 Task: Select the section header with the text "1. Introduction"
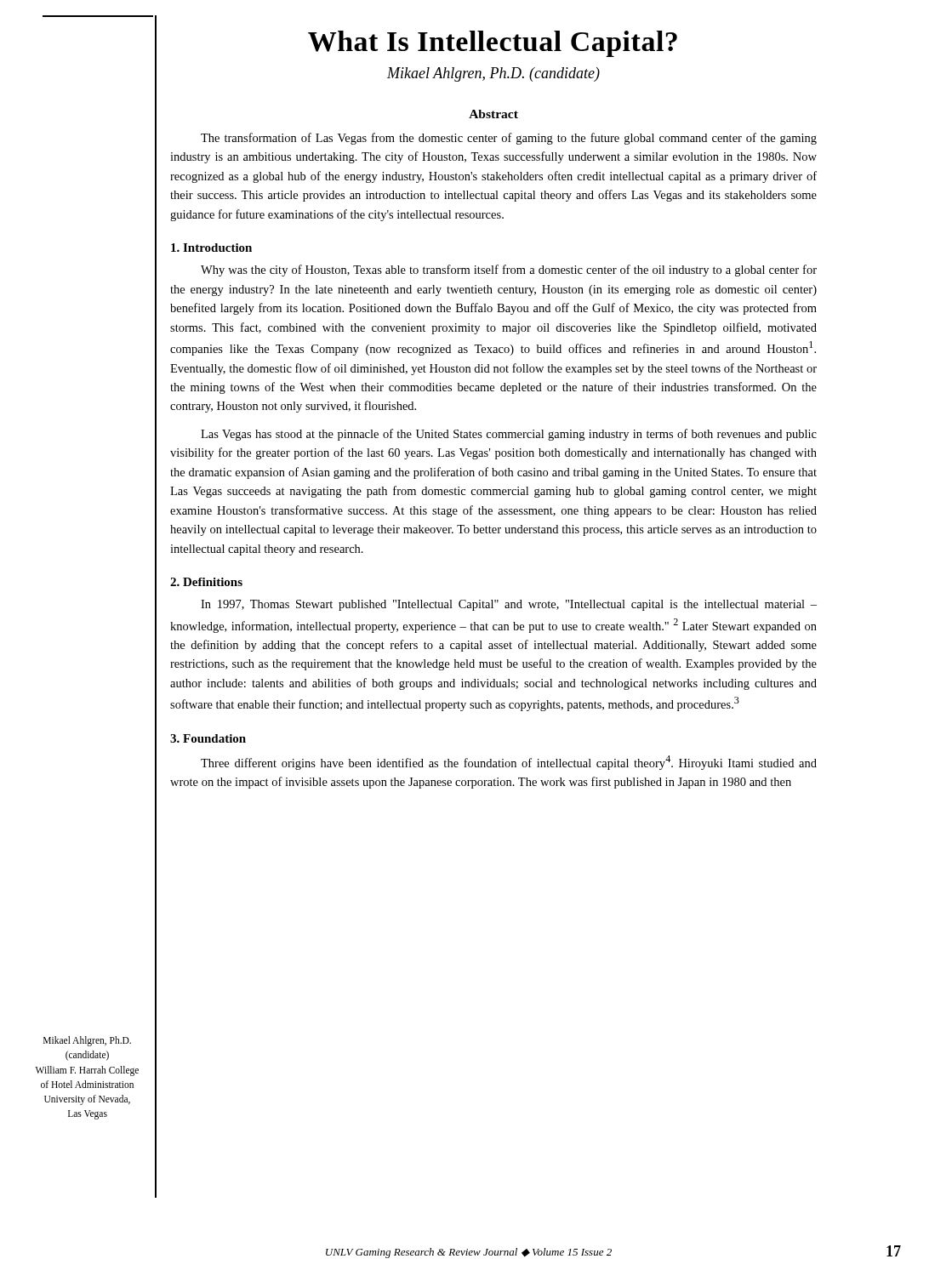click(211, 248)
